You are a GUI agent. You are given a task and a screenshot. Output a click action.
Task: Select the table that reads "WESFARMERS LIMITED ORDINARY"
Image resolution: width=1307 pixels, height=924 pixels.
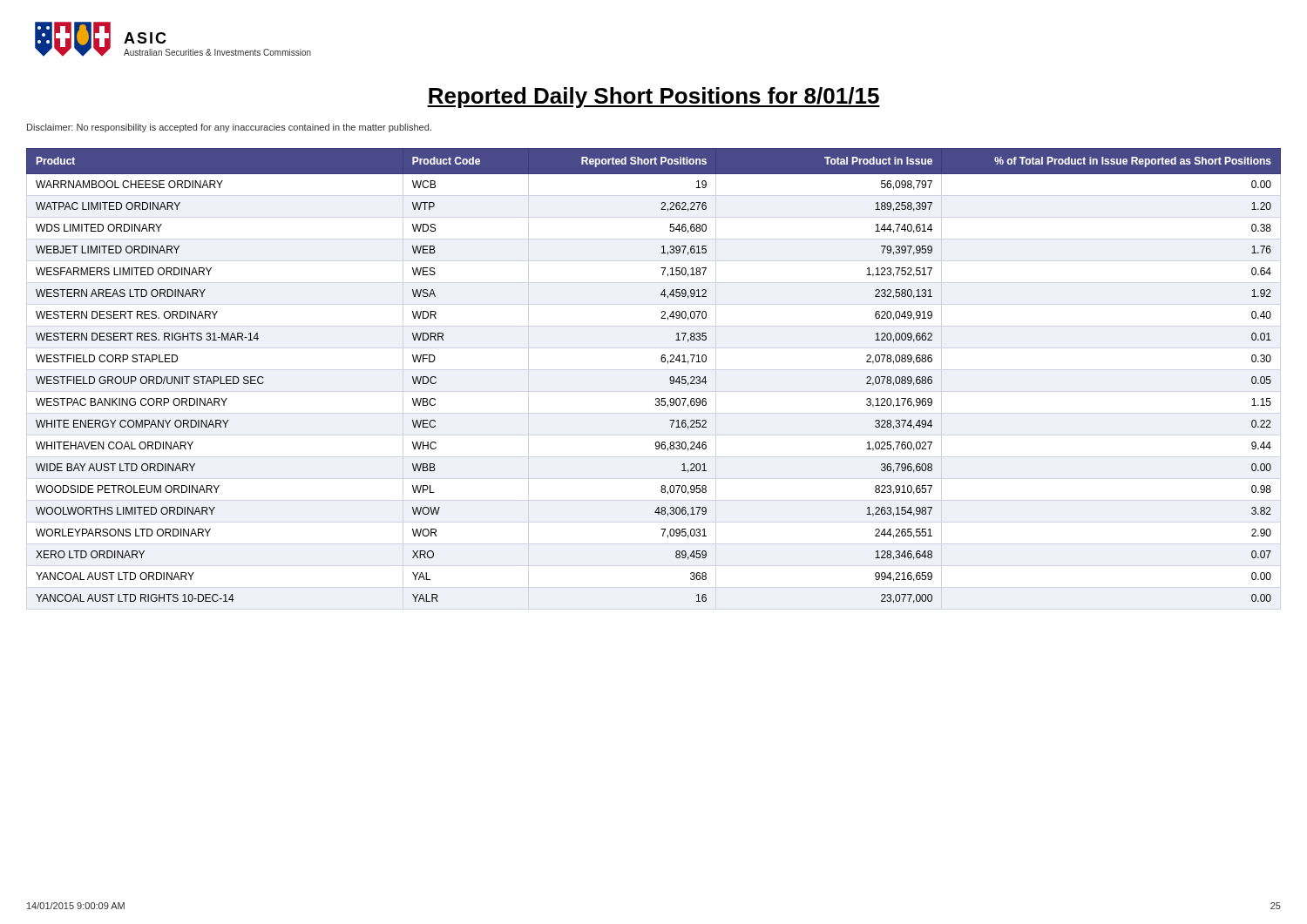pyautogui.click(x=654, y=379)
